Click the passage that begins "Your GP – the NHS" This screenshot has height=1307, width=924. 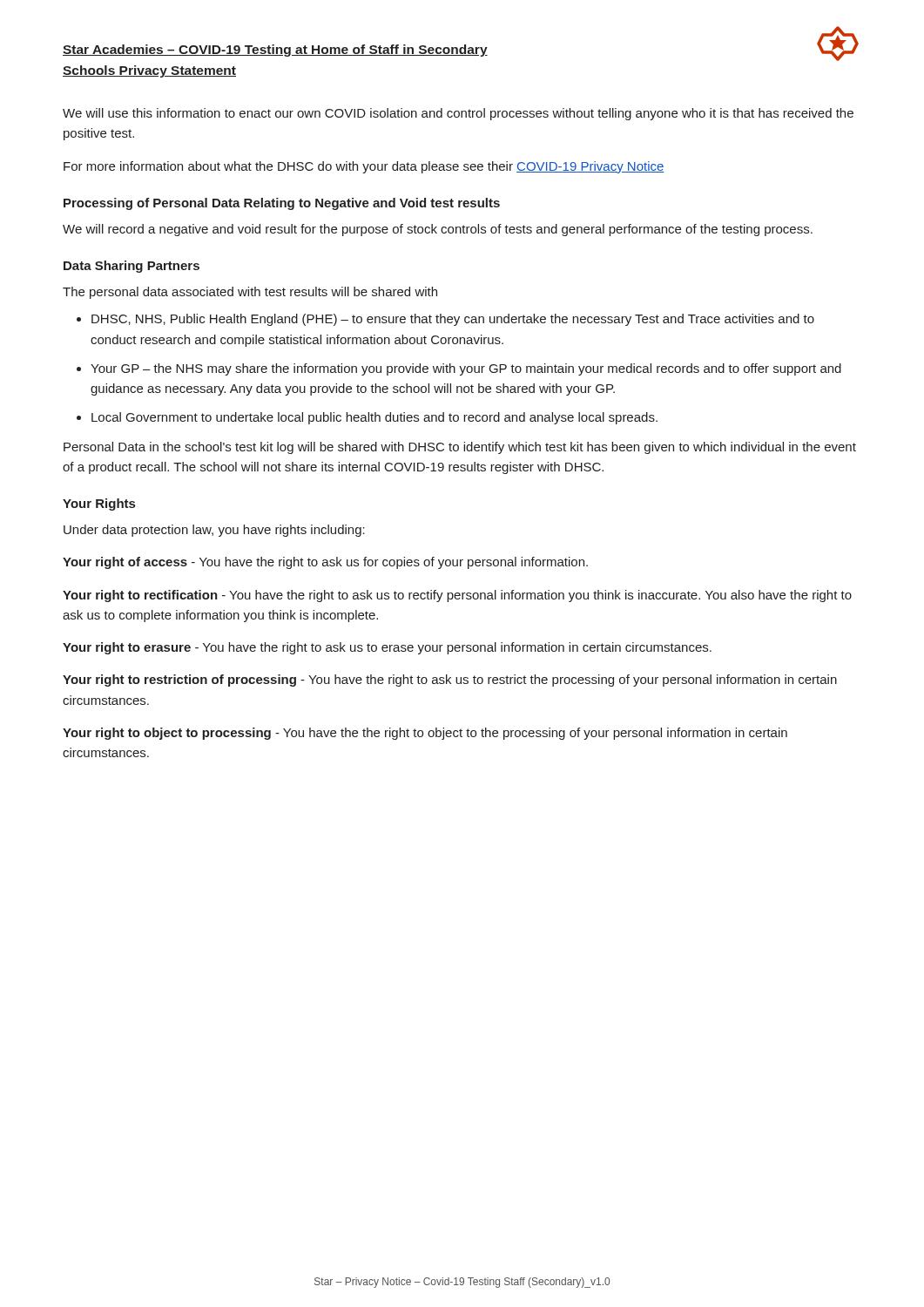coord(466,378)
